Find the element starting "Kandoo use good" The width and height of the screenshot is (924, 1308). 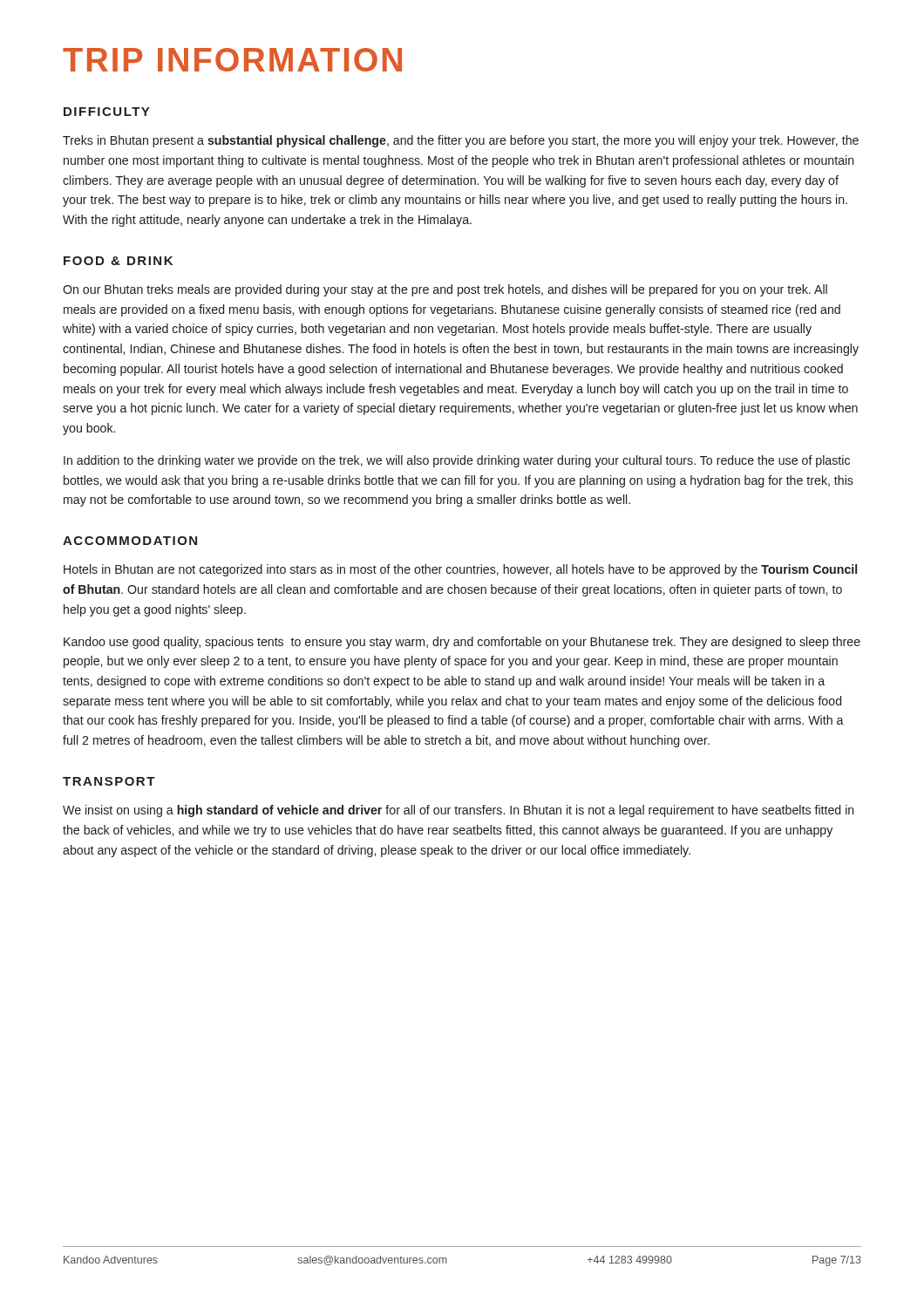462,691
